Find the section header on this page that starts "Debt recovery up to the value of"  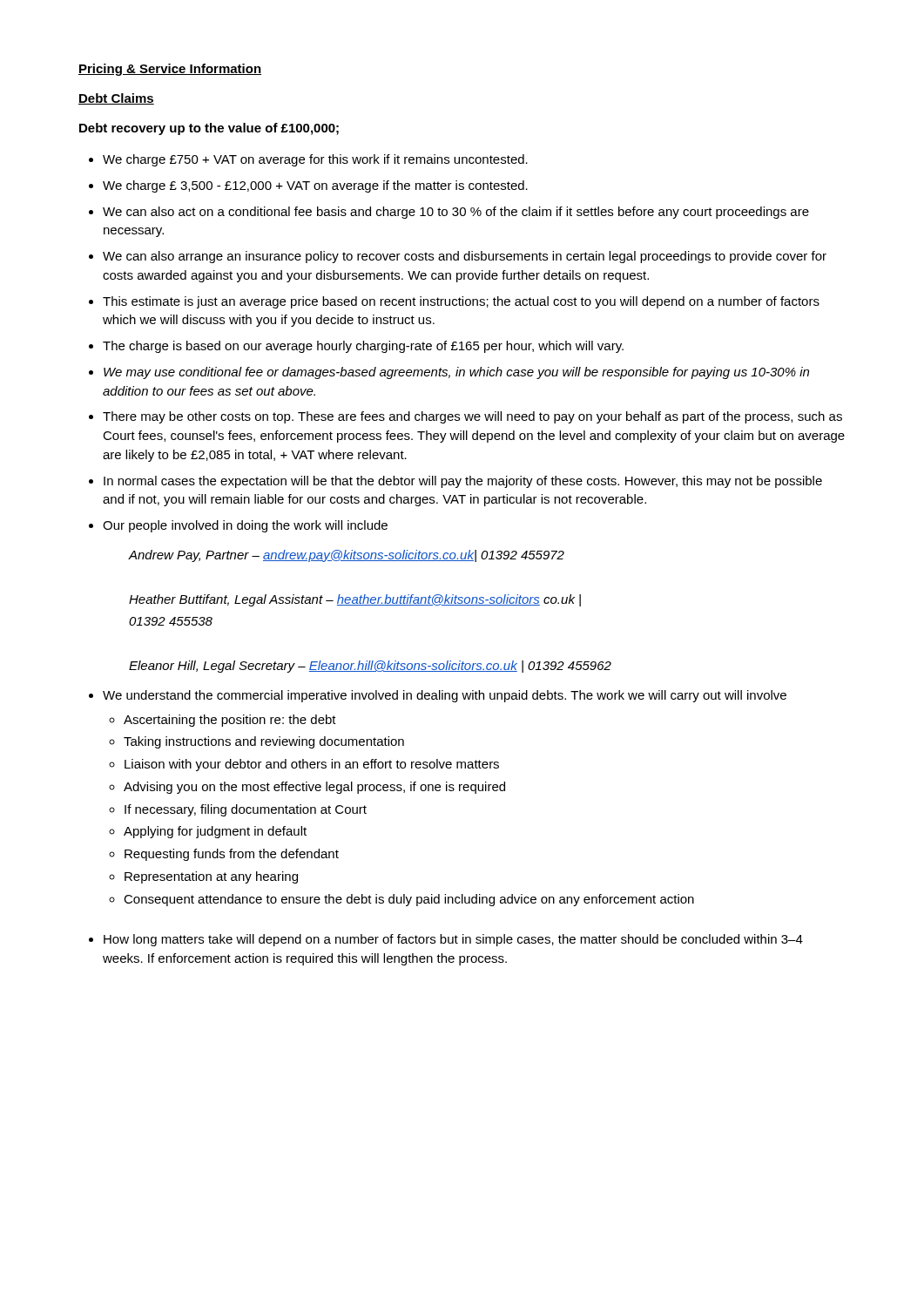tap(209, 128)
